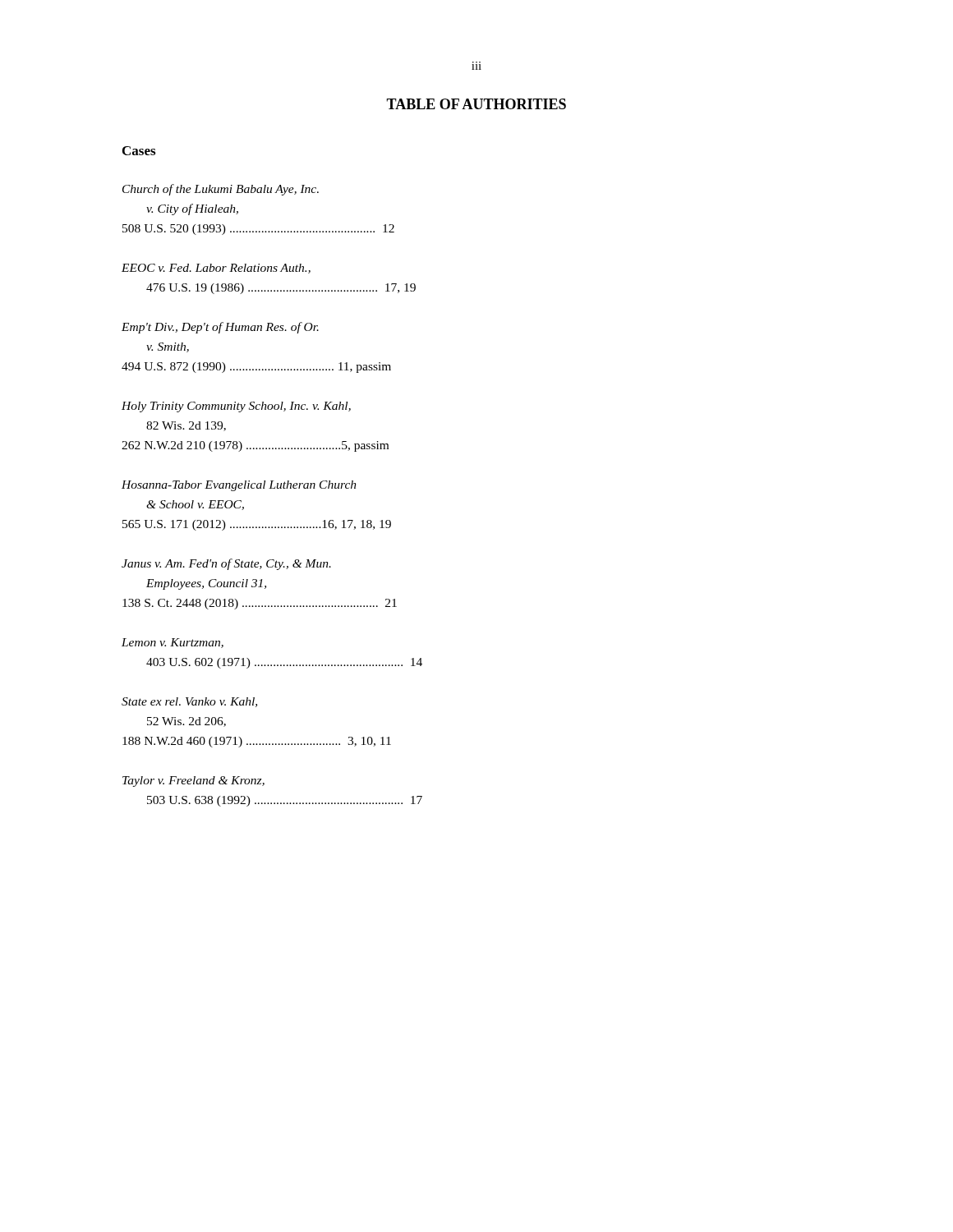Point to the text starting "Church of the"
This screenshot has width=953, height=1232.
click(x=221, y=190)
